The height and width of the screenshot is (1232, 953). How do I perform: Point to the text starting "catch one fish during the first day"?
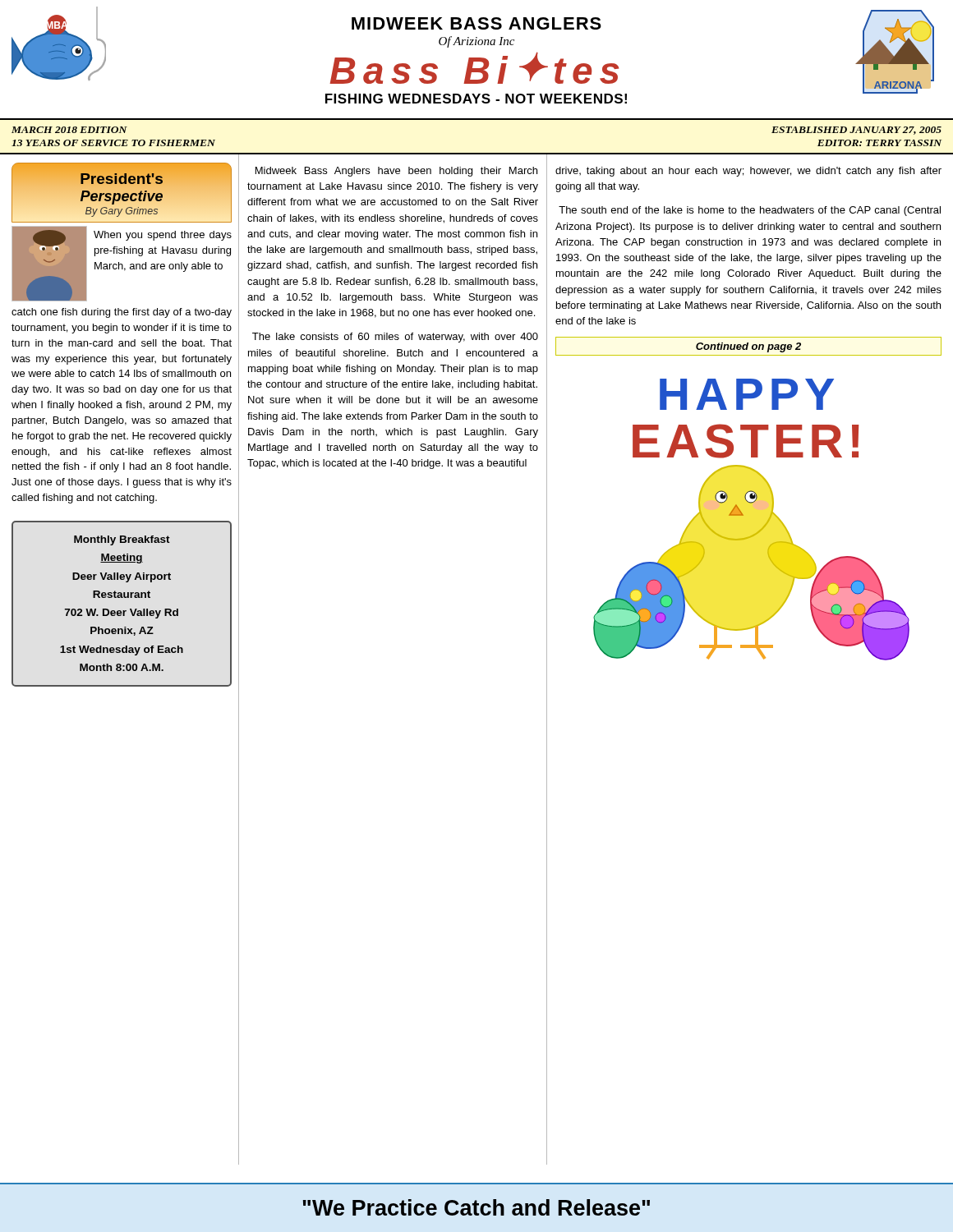(x=122, y=405)
